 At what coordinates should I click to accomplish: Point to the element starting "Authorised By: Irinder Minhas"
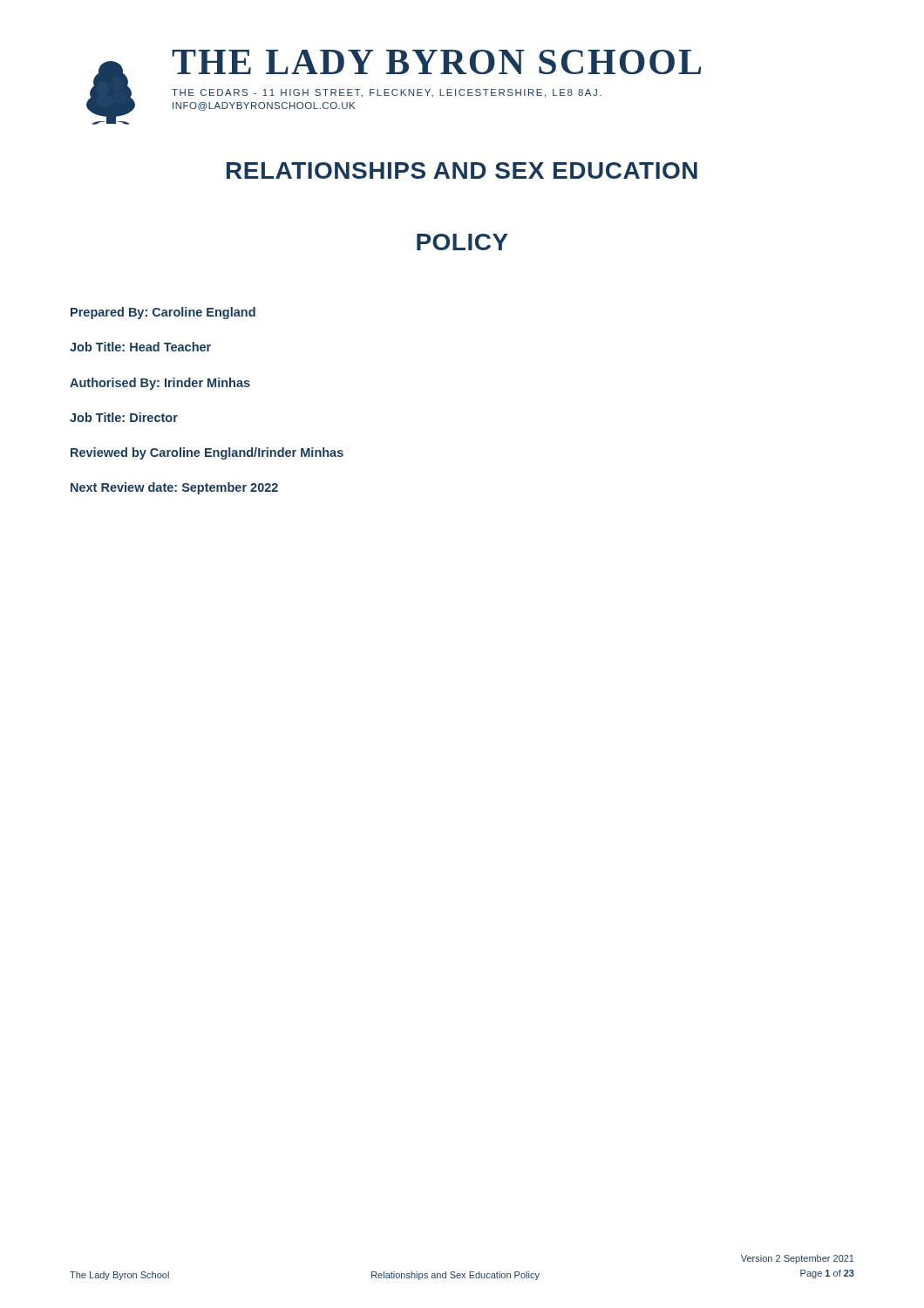point(160,382)
